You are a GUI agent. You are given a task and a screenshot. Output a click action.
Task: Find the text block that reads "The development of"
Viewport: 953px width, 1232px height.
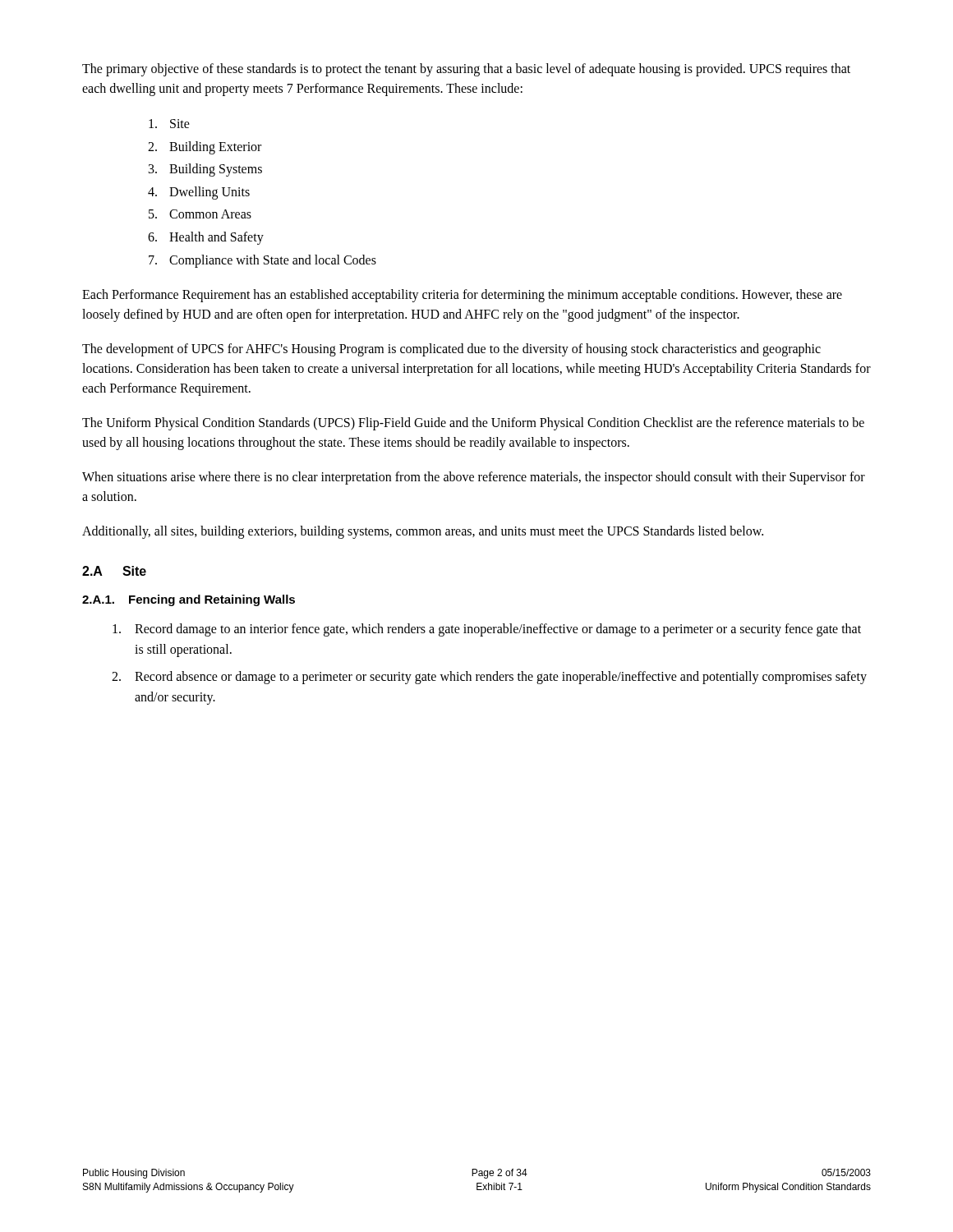(x=476, y=368)
